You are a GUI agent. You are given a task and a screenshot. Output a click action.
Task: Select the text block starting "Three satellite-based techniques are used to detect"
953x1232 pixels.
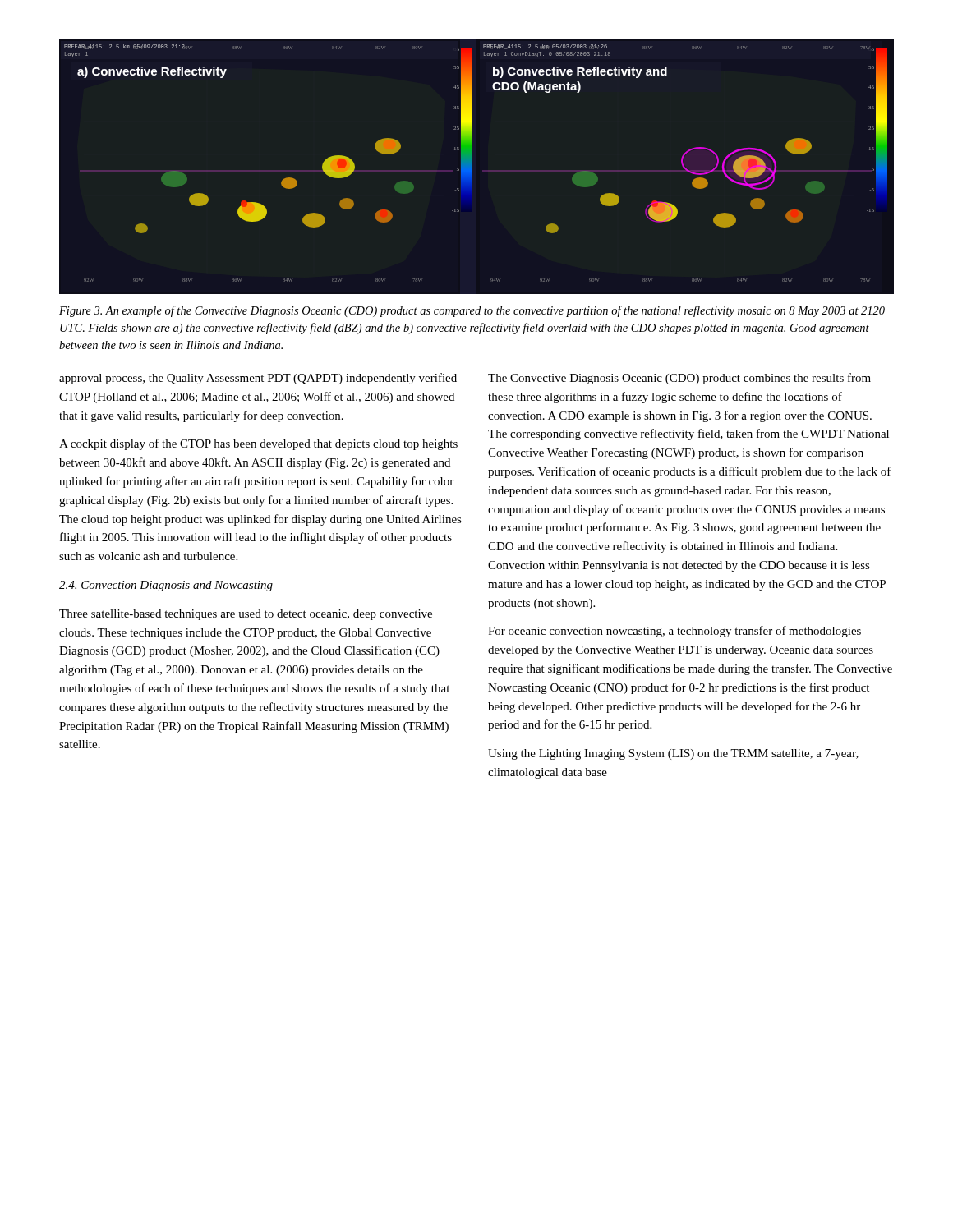coord(262,679)
